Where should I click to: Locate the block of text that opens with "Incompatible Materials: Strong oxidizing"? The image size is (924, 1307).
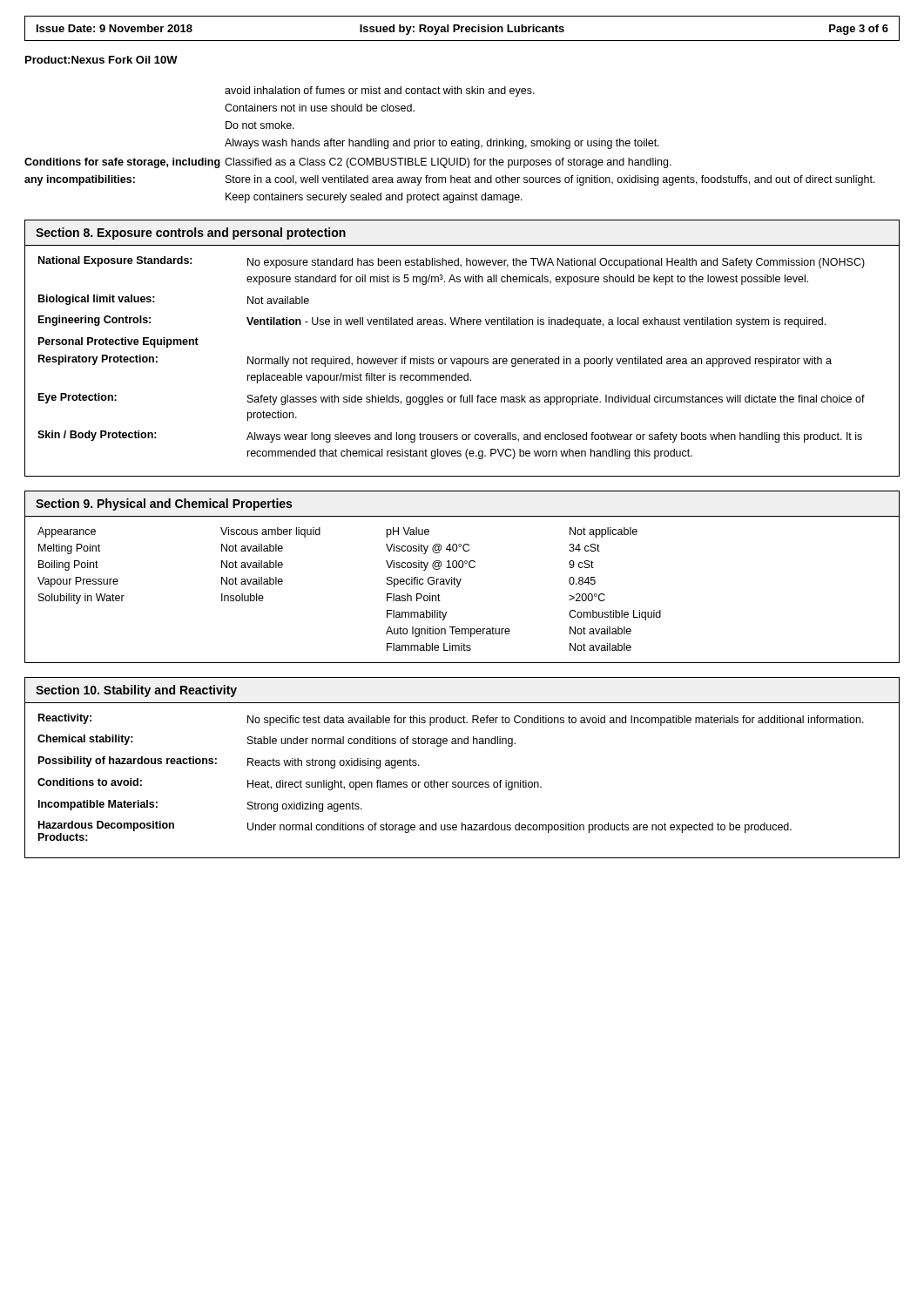[100, 806]
